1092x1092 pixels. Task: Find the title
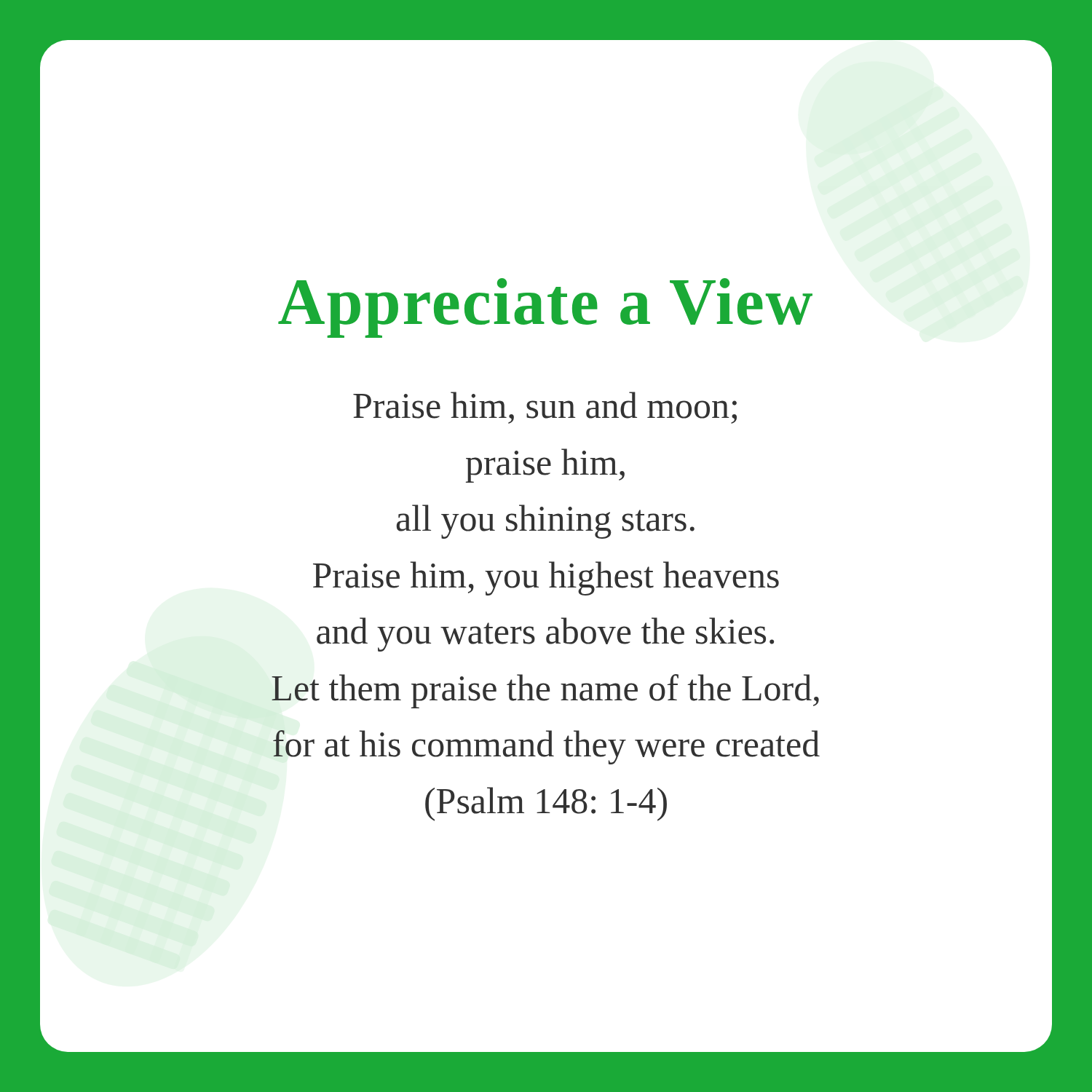546,302
